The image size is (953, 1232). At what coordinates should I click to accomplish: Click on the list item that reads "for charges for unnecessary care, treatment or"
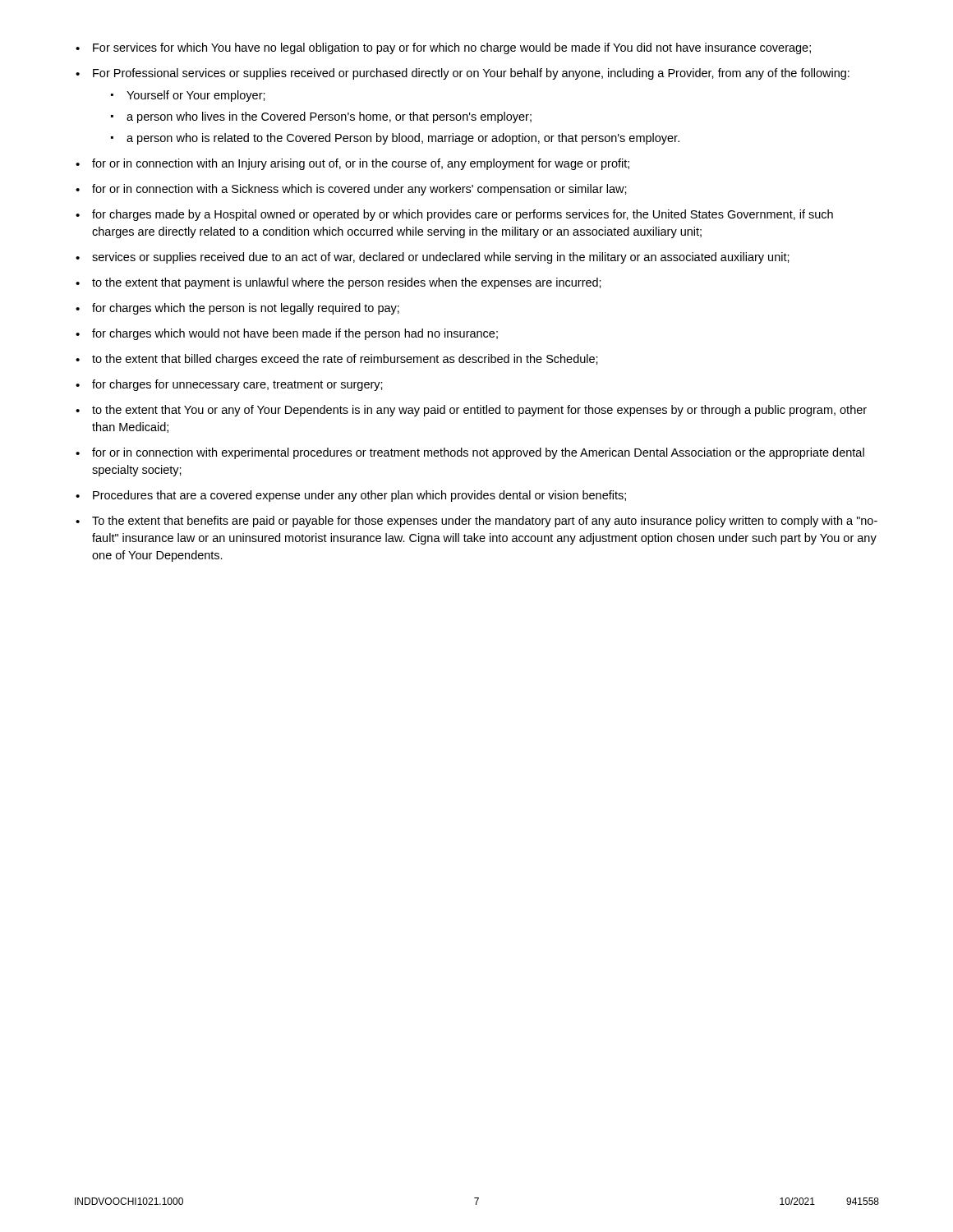[238, 385]
